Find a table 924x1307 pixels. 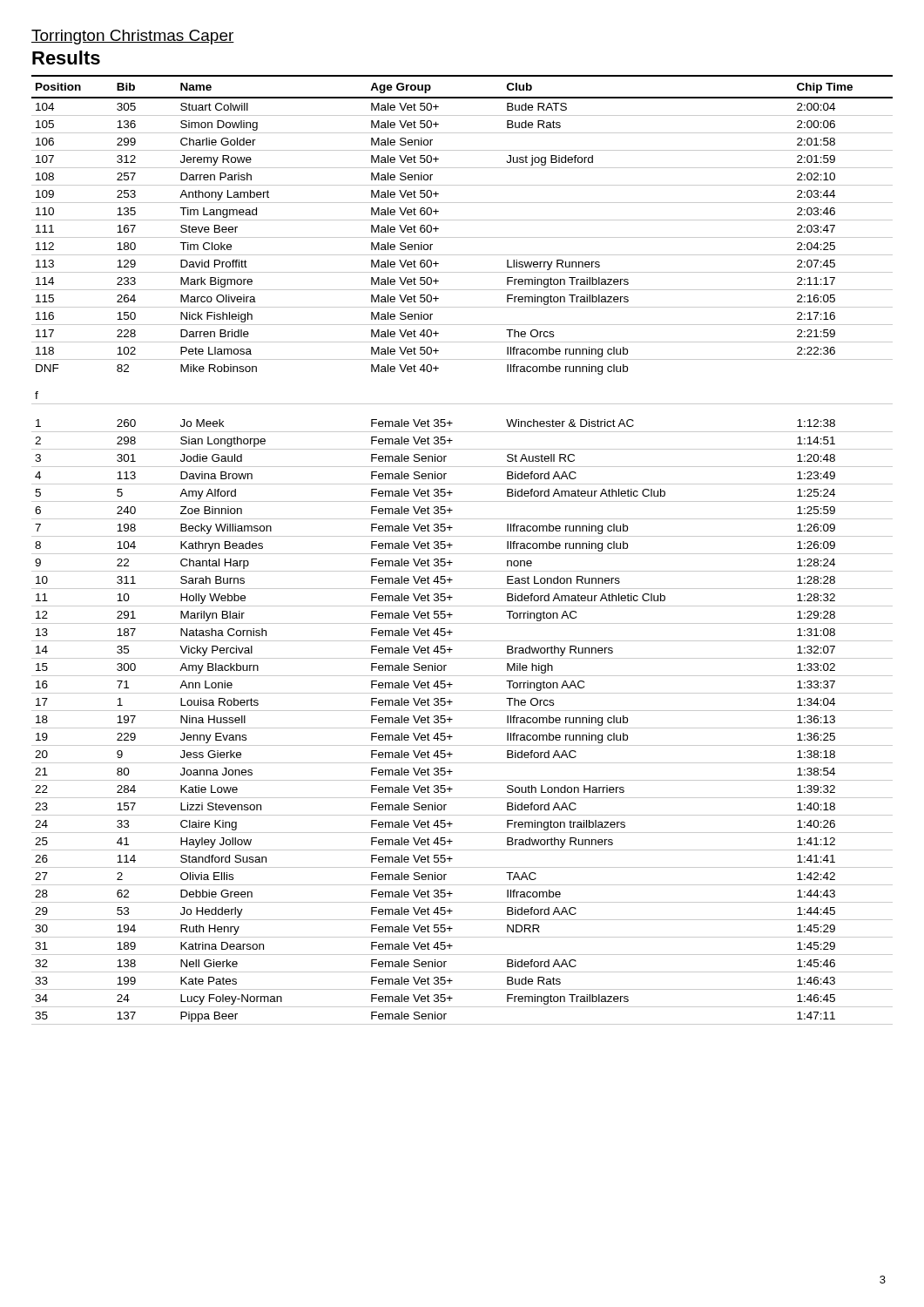pos(462,550)
